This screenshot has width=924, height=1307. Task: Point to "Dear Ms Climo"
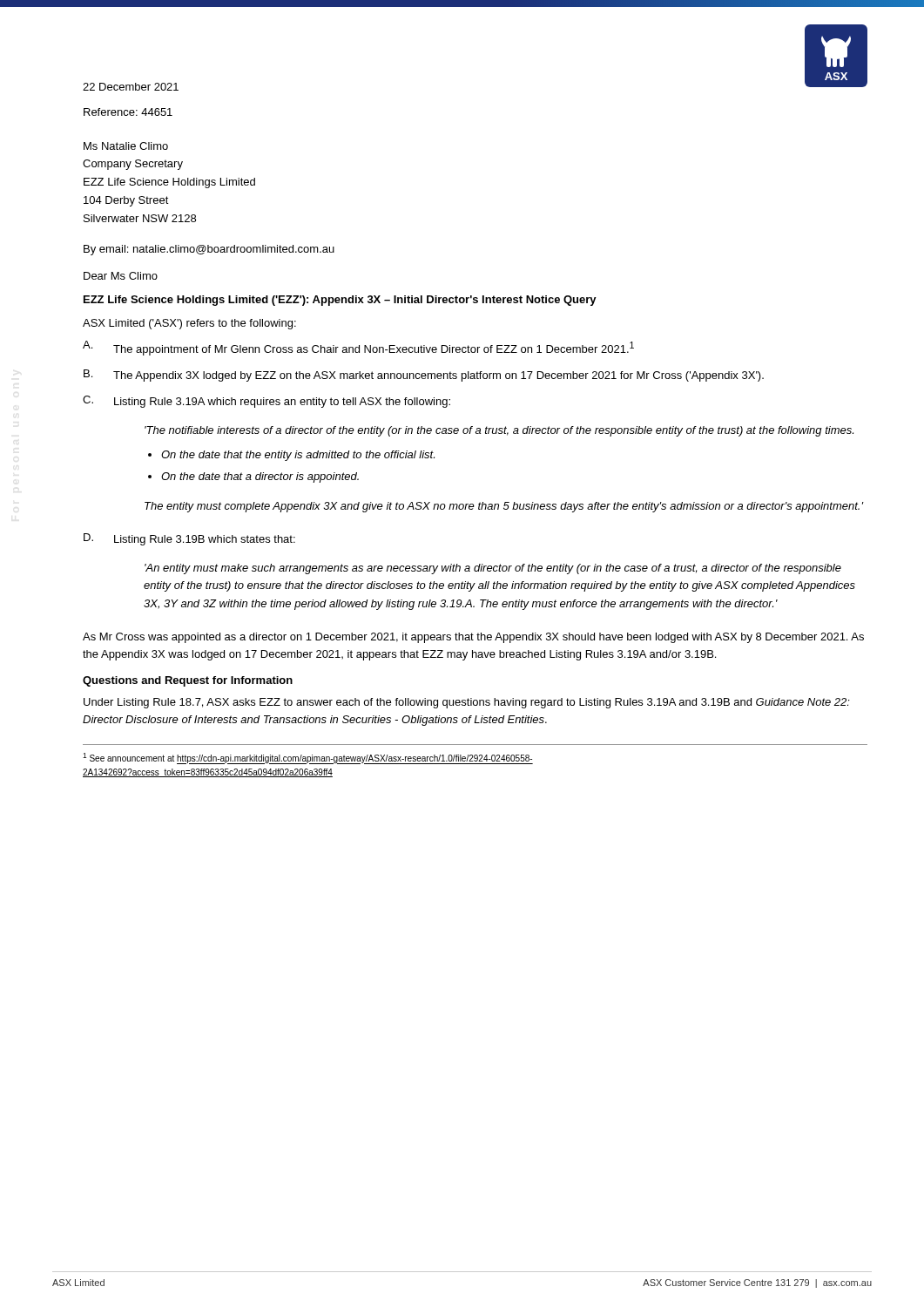point(120,275)
